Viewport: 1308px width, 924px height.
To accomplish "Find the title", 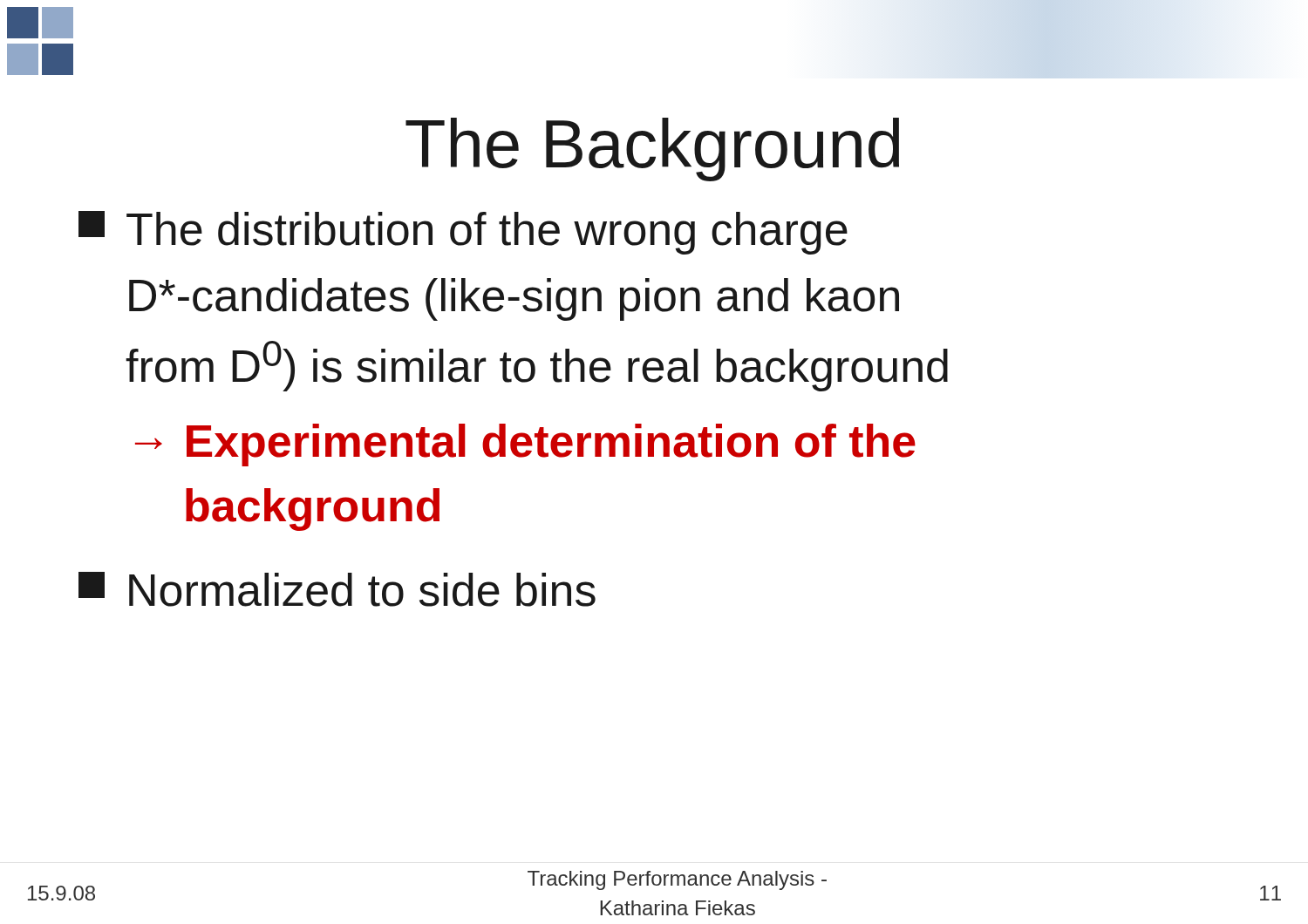I will click(654, 144).
